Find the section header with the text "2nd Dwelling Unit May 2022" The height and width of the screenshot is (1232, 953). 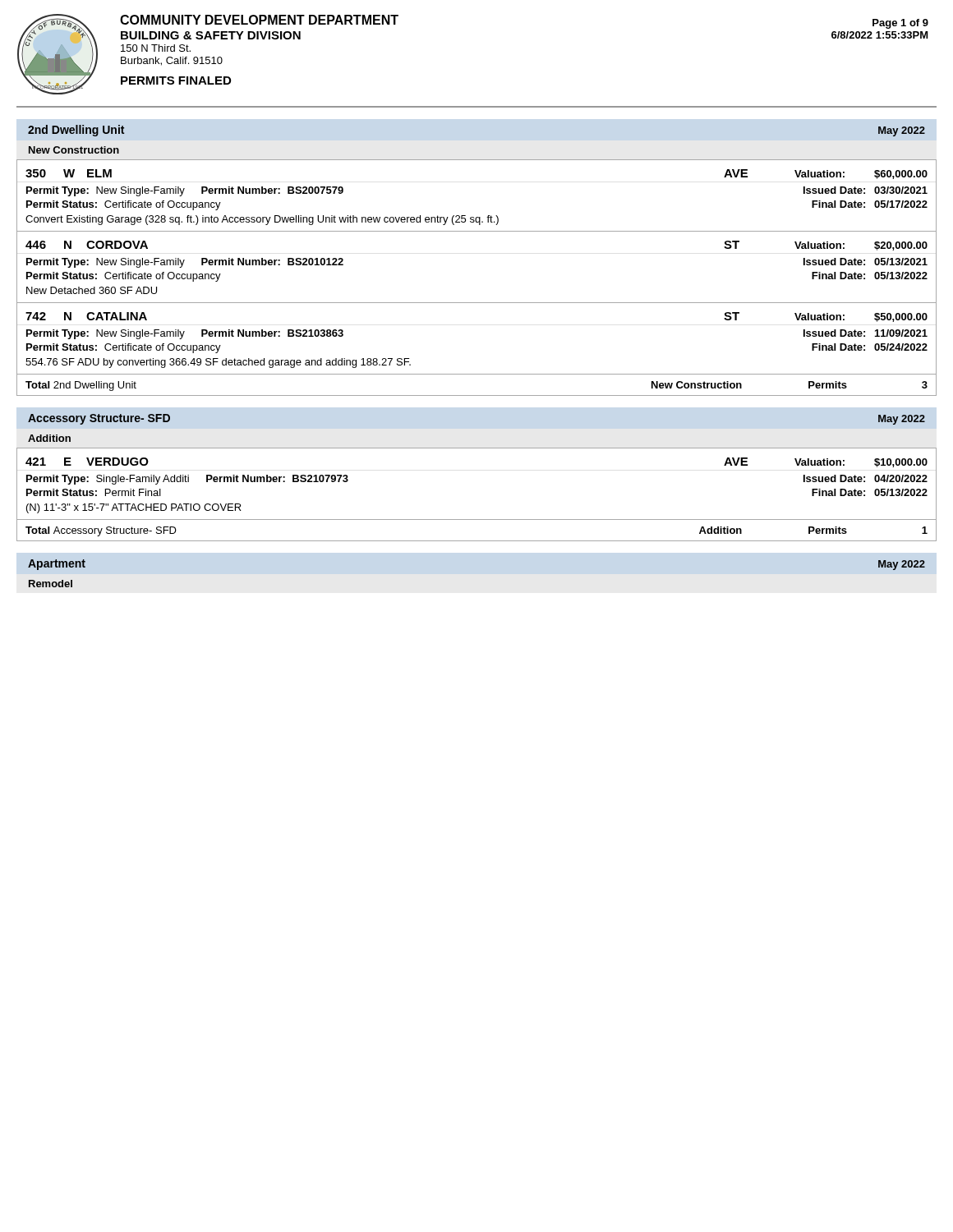[77, 130]
